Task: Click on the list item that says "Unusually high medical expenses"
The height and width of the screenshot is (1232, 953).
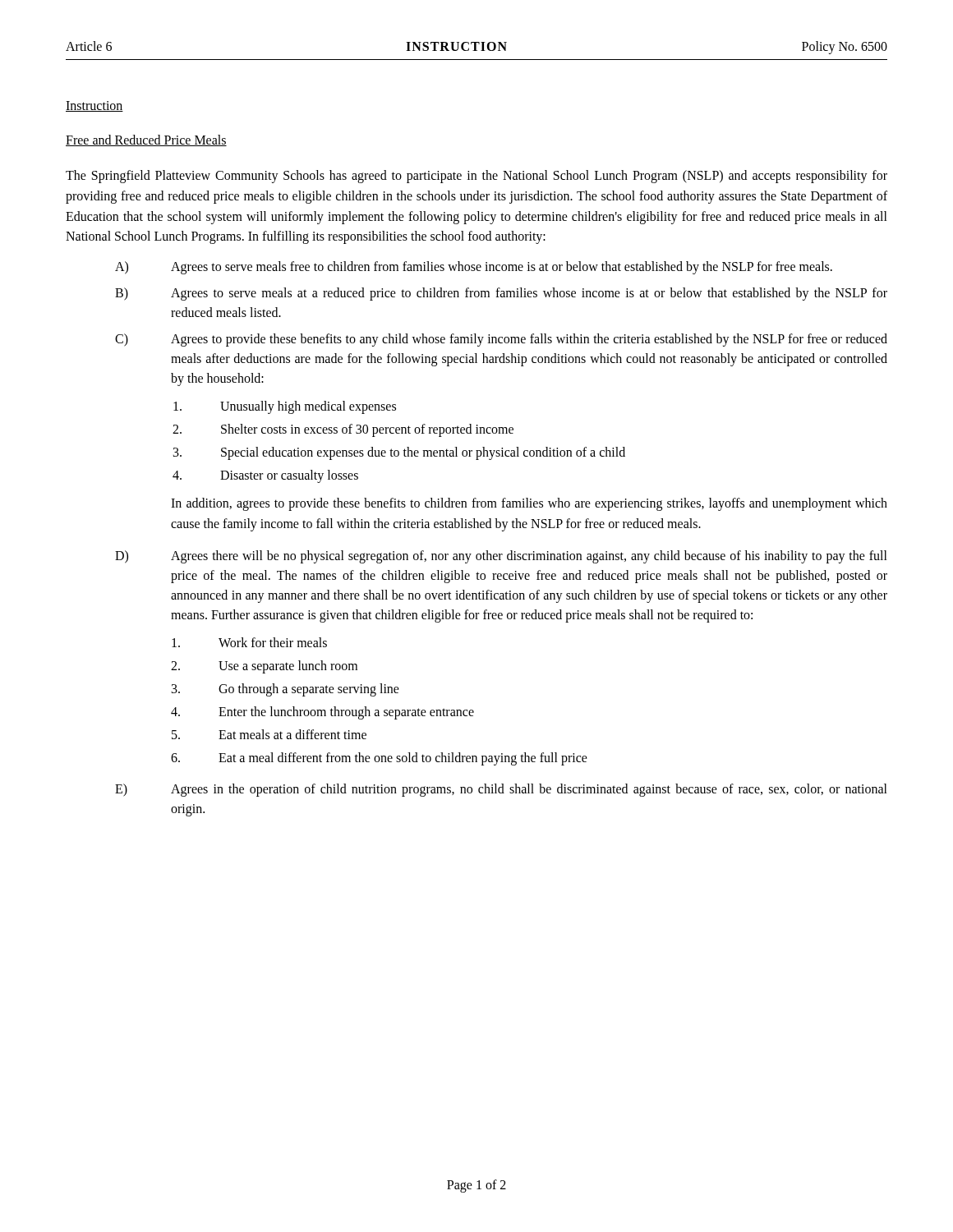Action: pos(285,407)
